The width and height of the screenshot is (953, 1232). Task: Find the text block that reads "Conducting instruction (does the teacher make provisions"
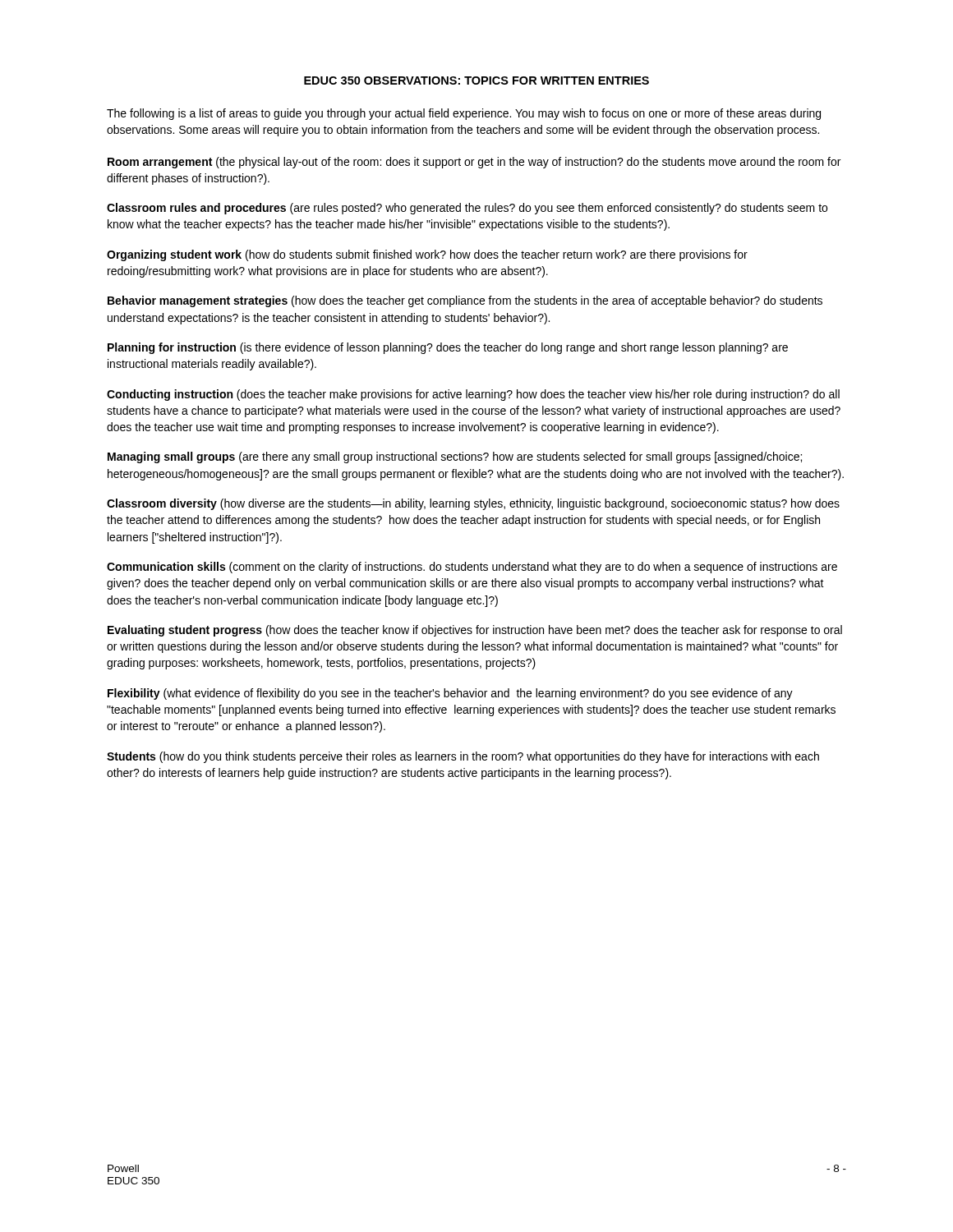pyautogui.click(x=476, y=411)
